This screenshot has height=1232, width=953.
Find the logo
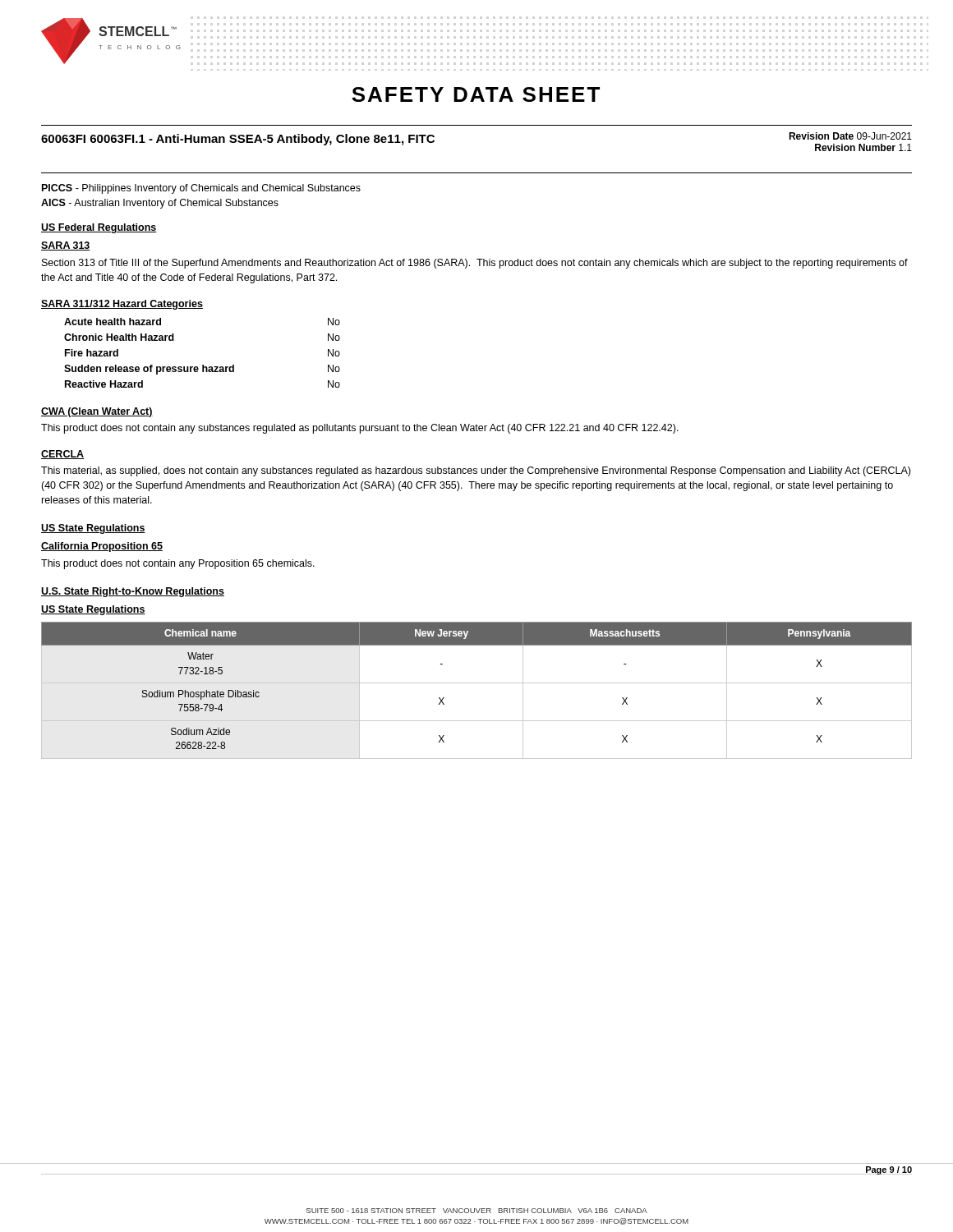click(x=111, y=44)
